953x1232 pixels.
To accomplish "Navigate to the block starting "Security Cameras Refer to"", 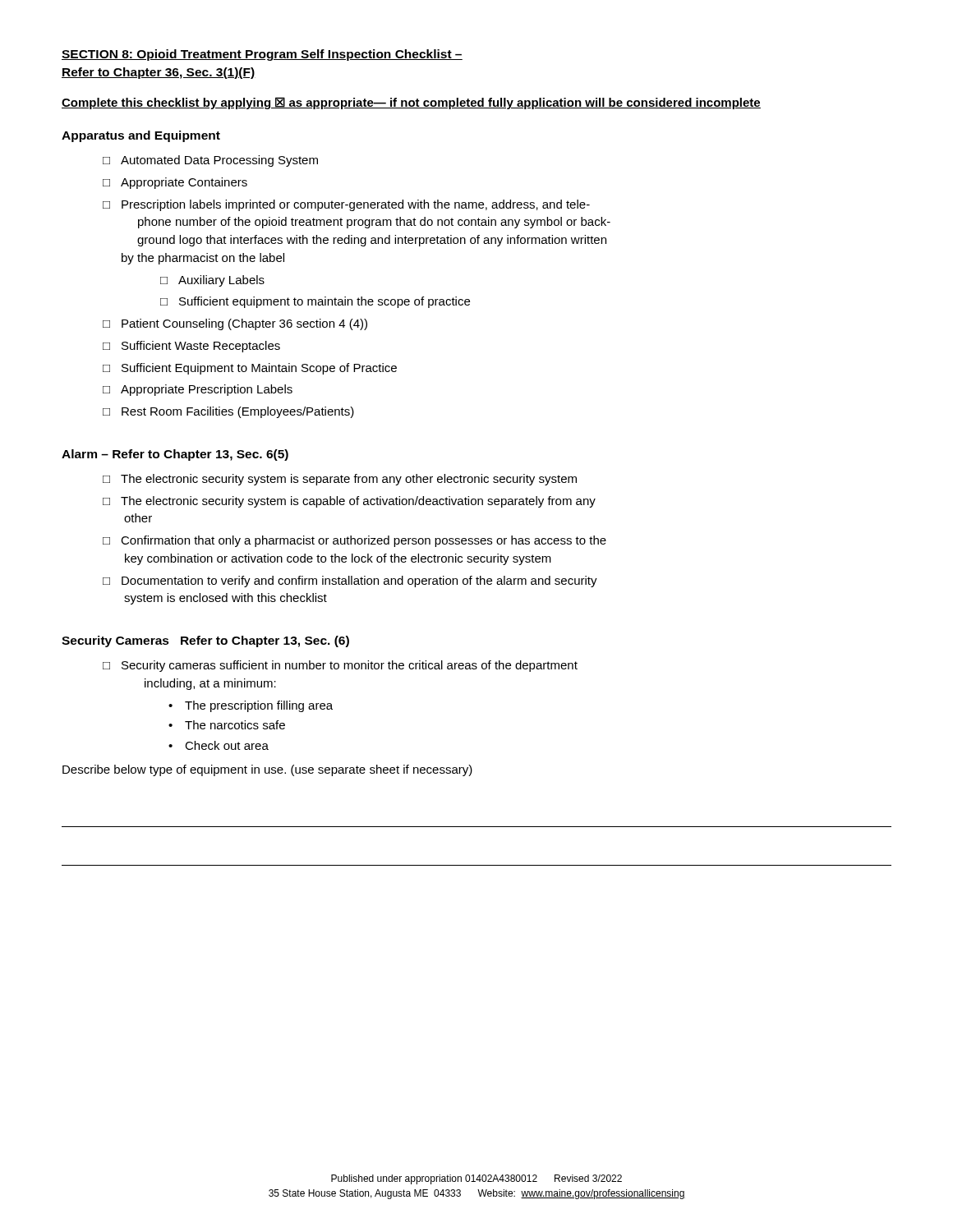I will click(x=206, y=640).
